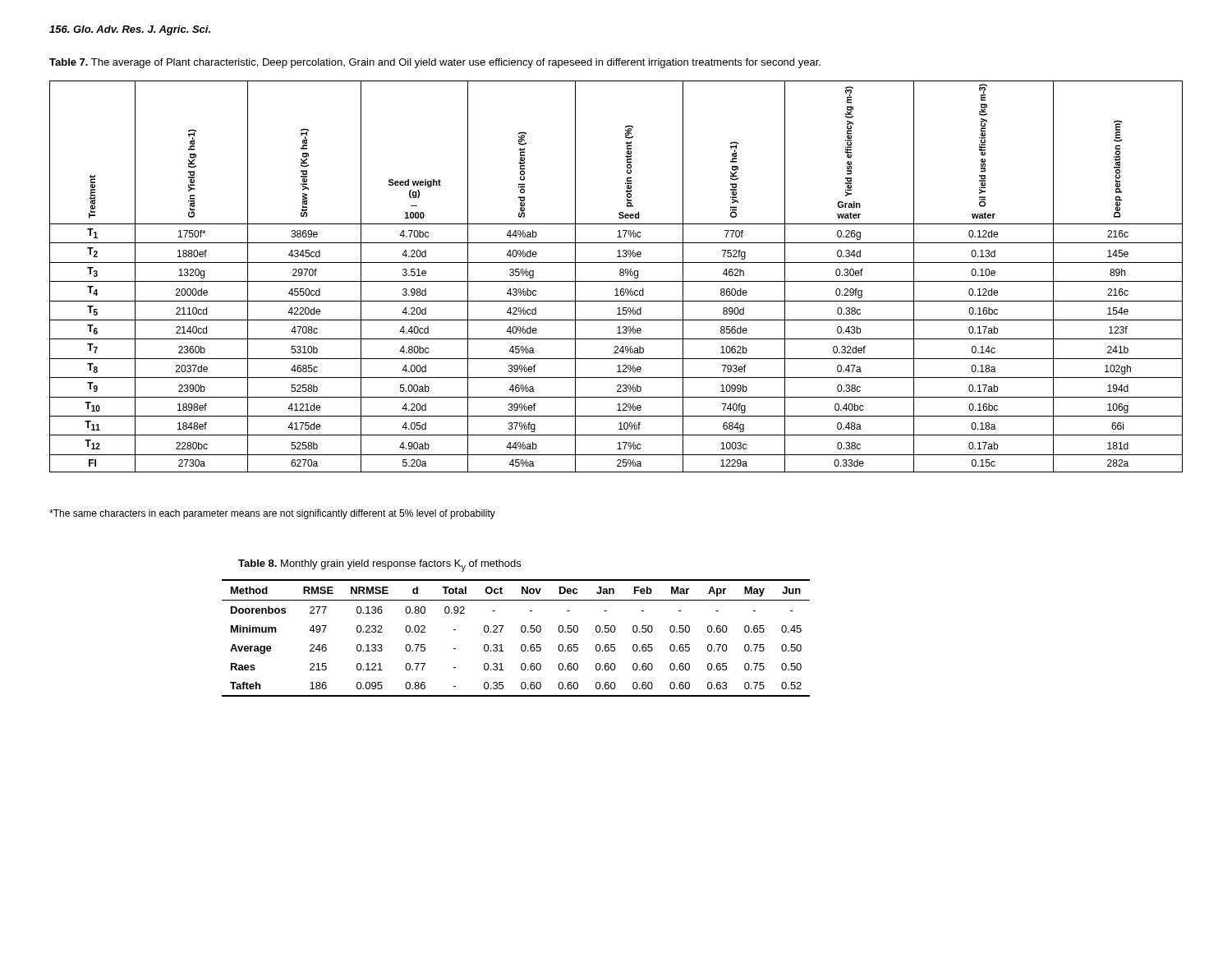Viewport: 1232px width, 953px height.
Task: Find the block on this page that starts "The same characters in"
Action: pyautogui.click(x=272, y=513)
